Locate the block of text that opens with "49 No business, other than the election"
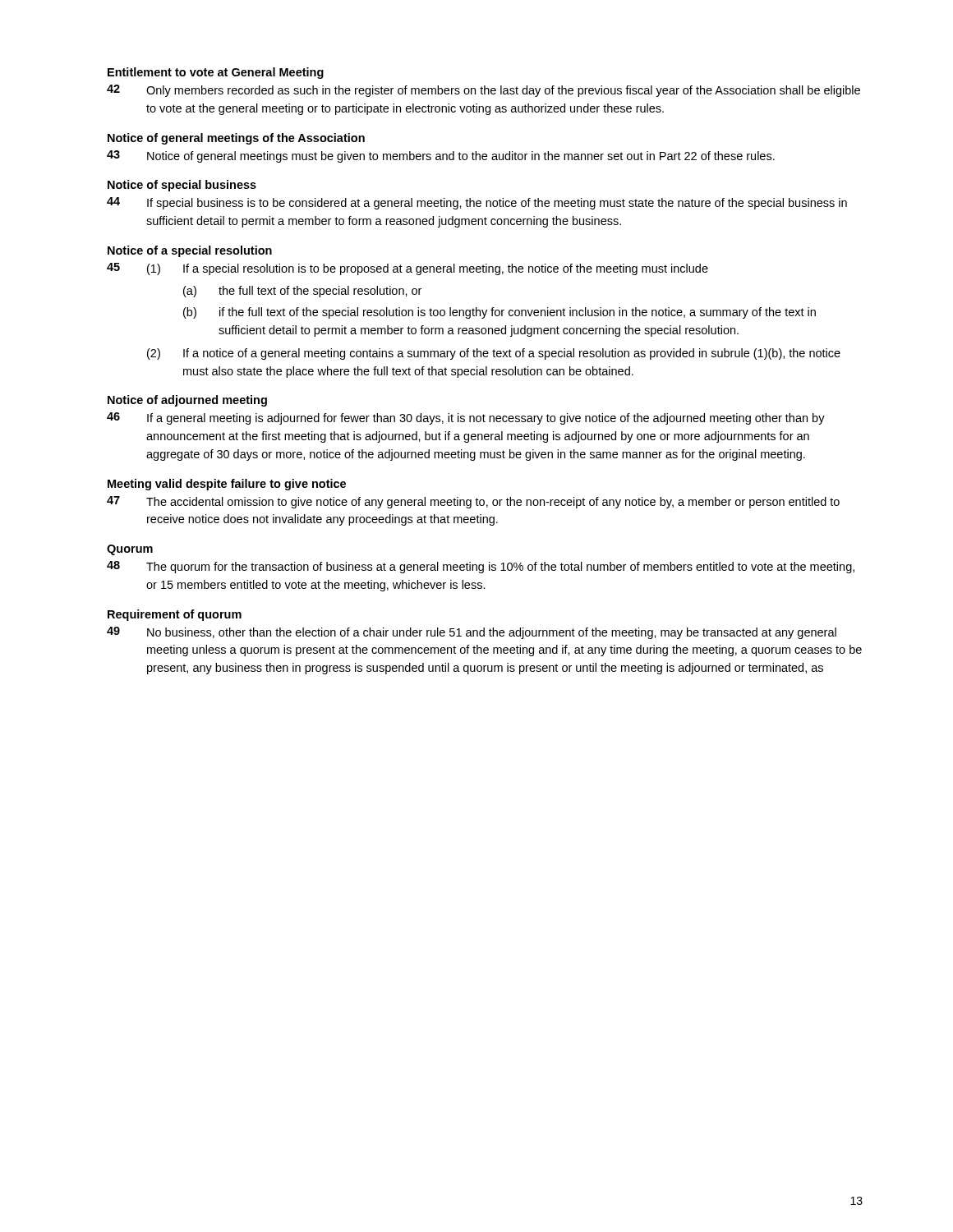 coord(485,651)
